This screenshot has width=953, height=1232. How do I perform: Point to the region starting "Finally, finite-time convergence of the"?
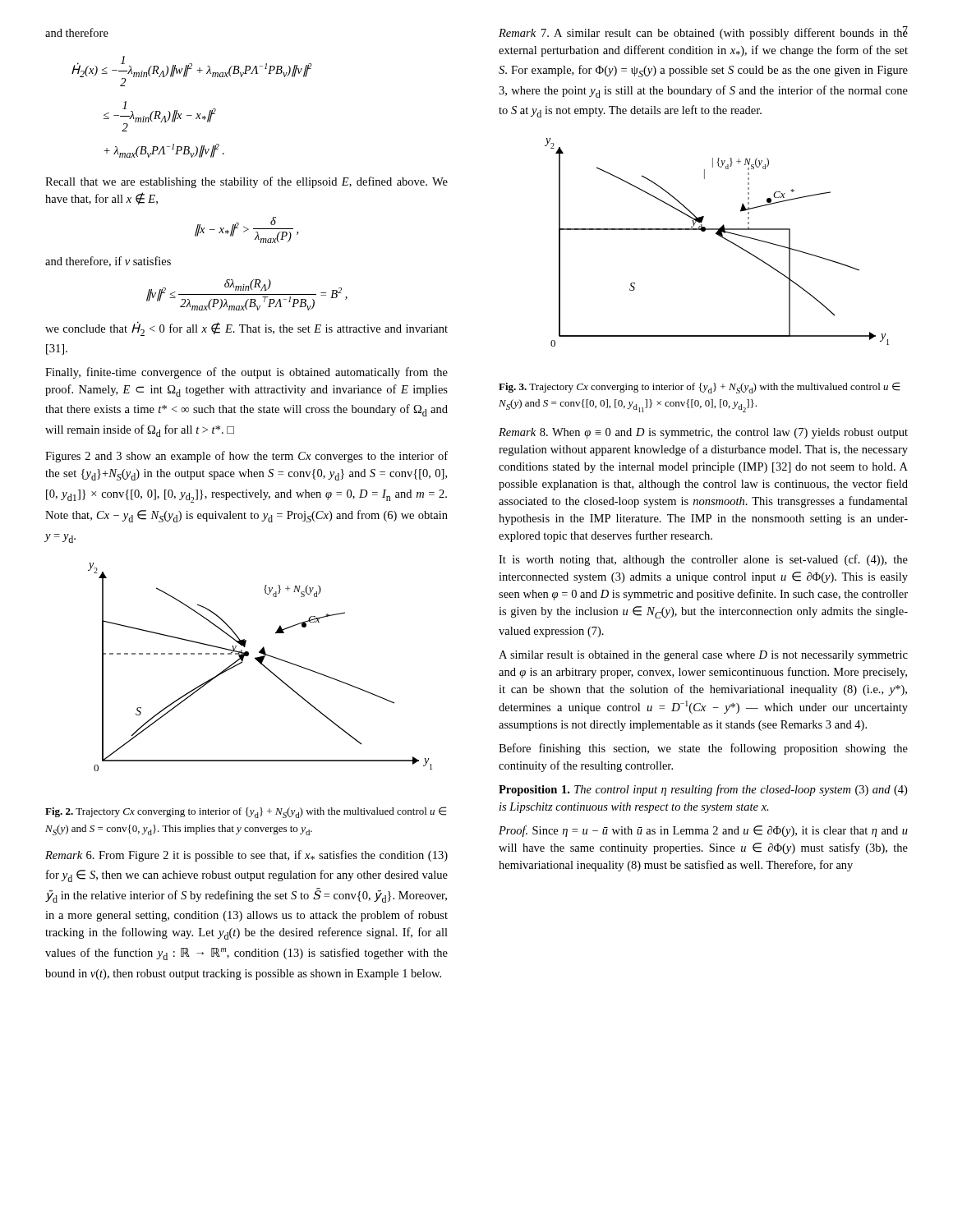point(246,402)
